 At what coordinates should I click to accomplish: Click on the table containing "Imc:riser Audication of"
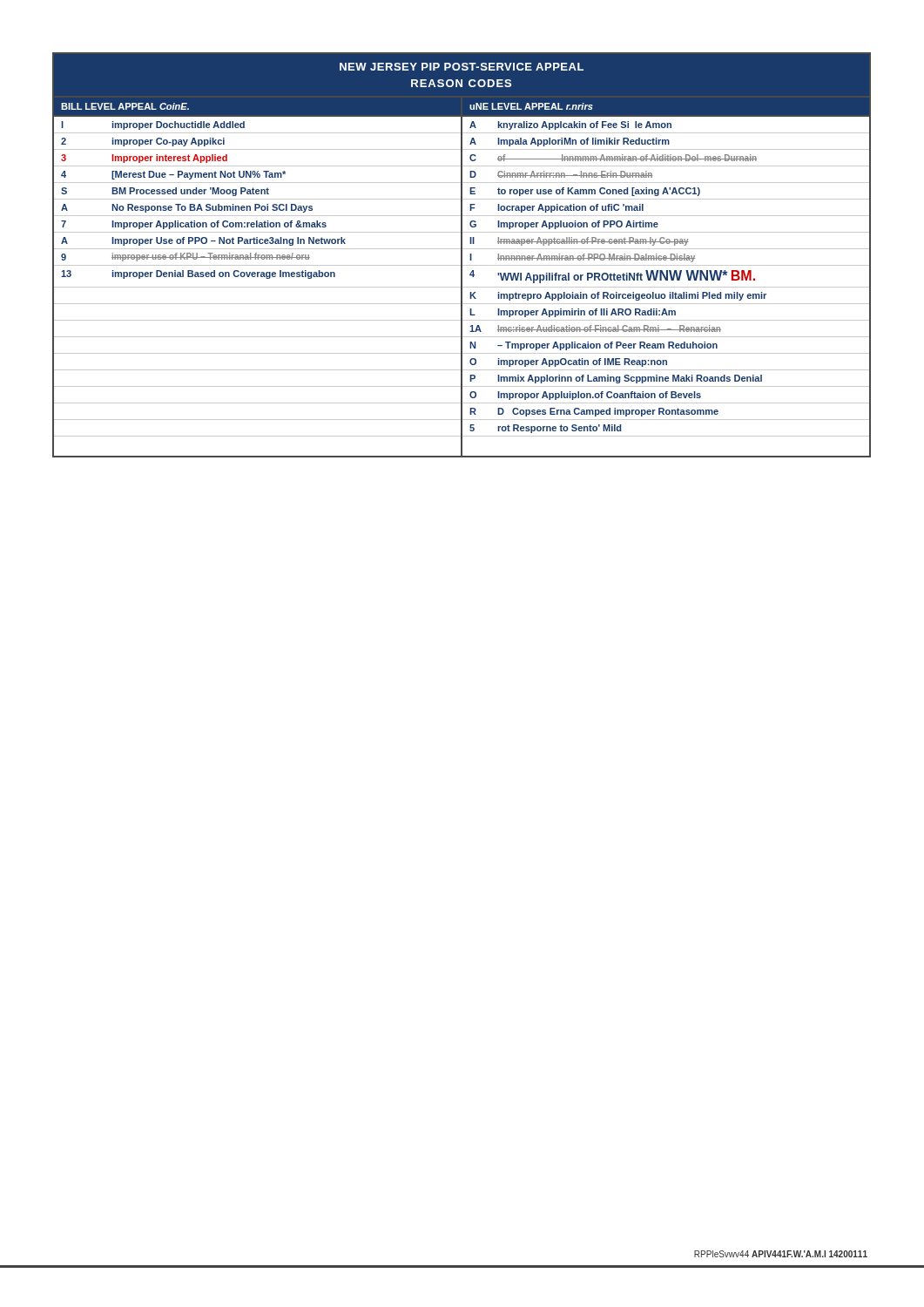[462, 255]
